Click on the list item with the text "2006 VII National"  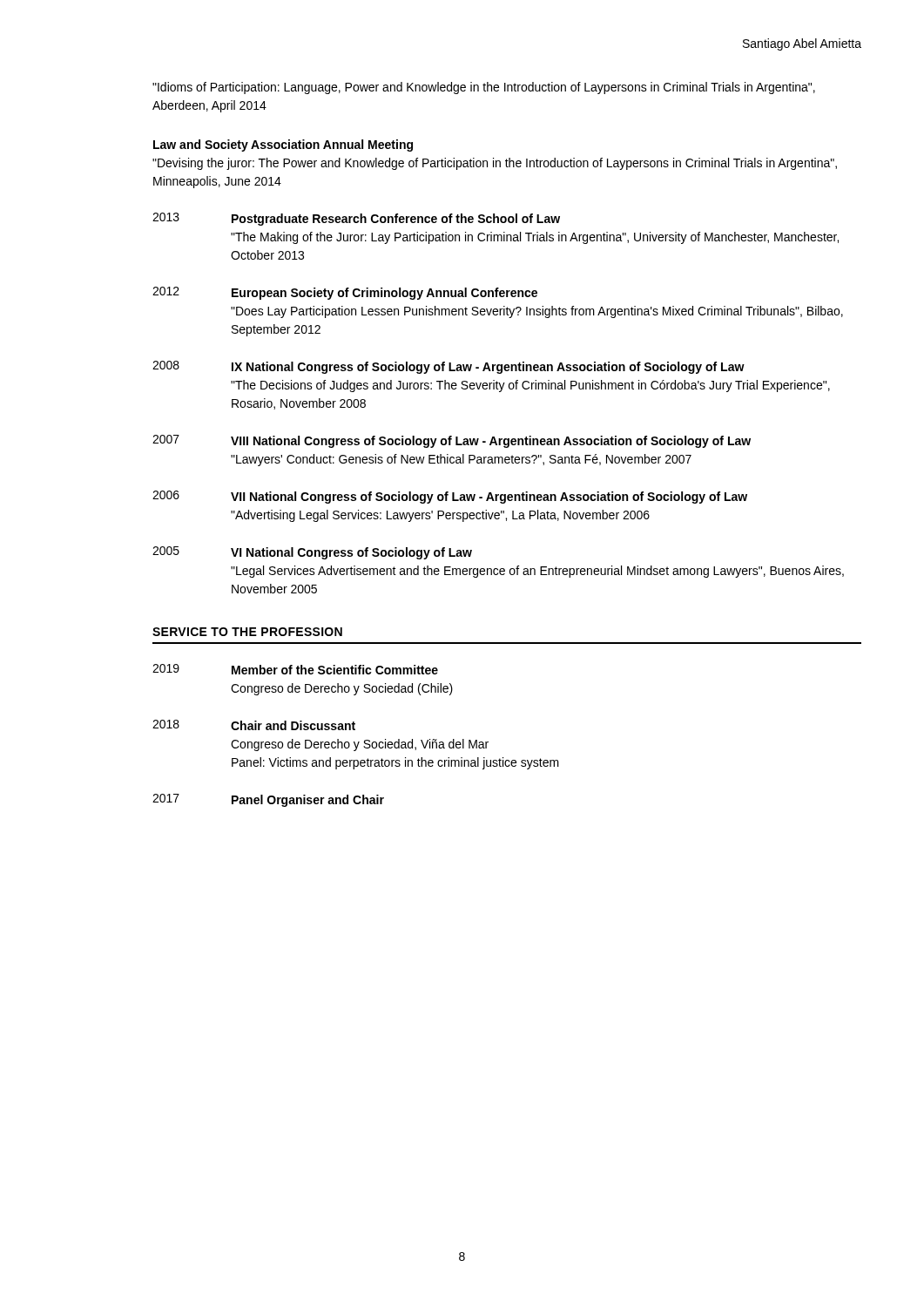[507, 506]
